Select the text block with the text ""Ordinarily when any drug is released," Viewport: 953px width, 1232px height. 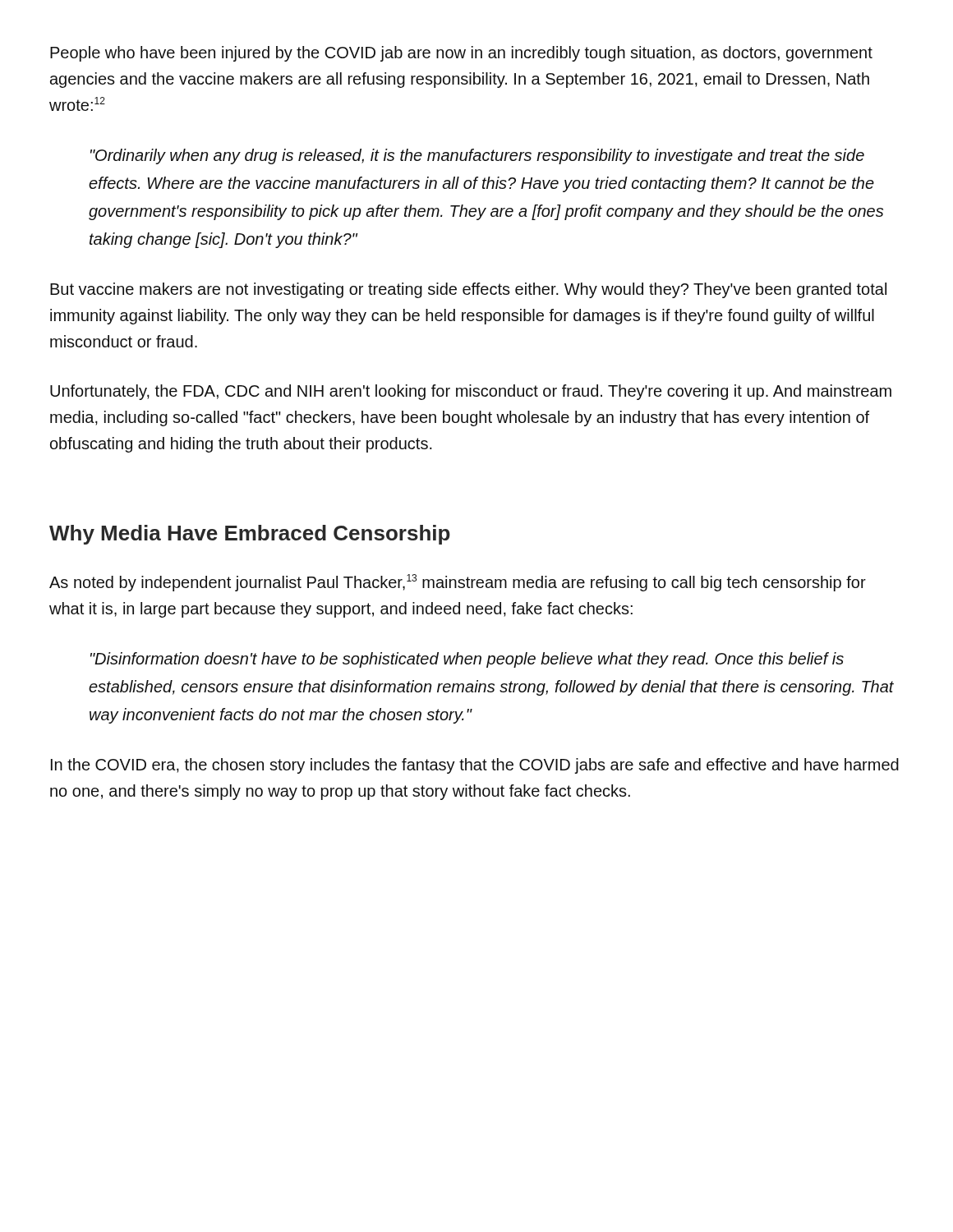(x=486, y=197)
